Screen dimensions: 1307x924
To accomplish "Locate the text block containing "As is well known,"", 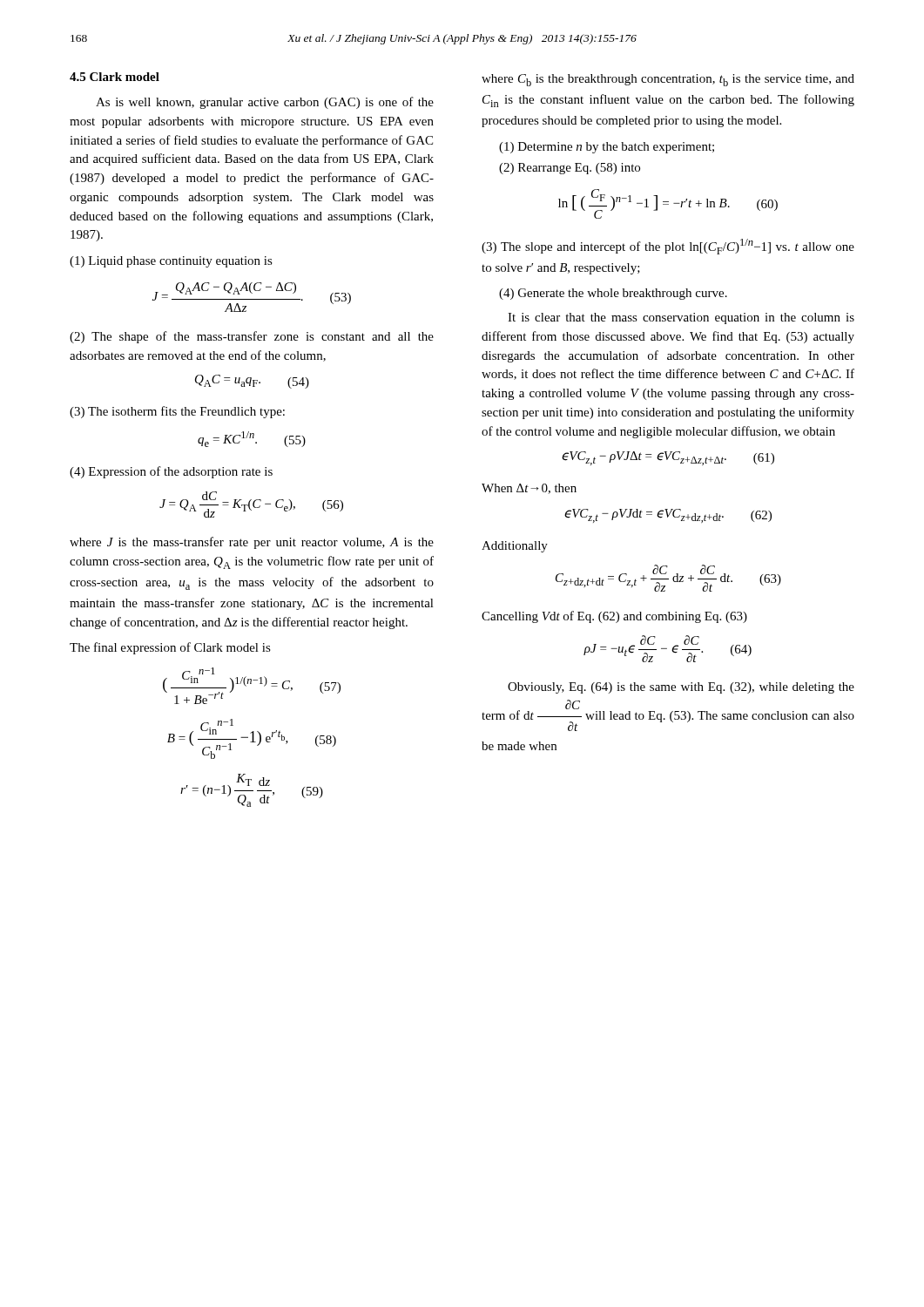I will 252,169.
